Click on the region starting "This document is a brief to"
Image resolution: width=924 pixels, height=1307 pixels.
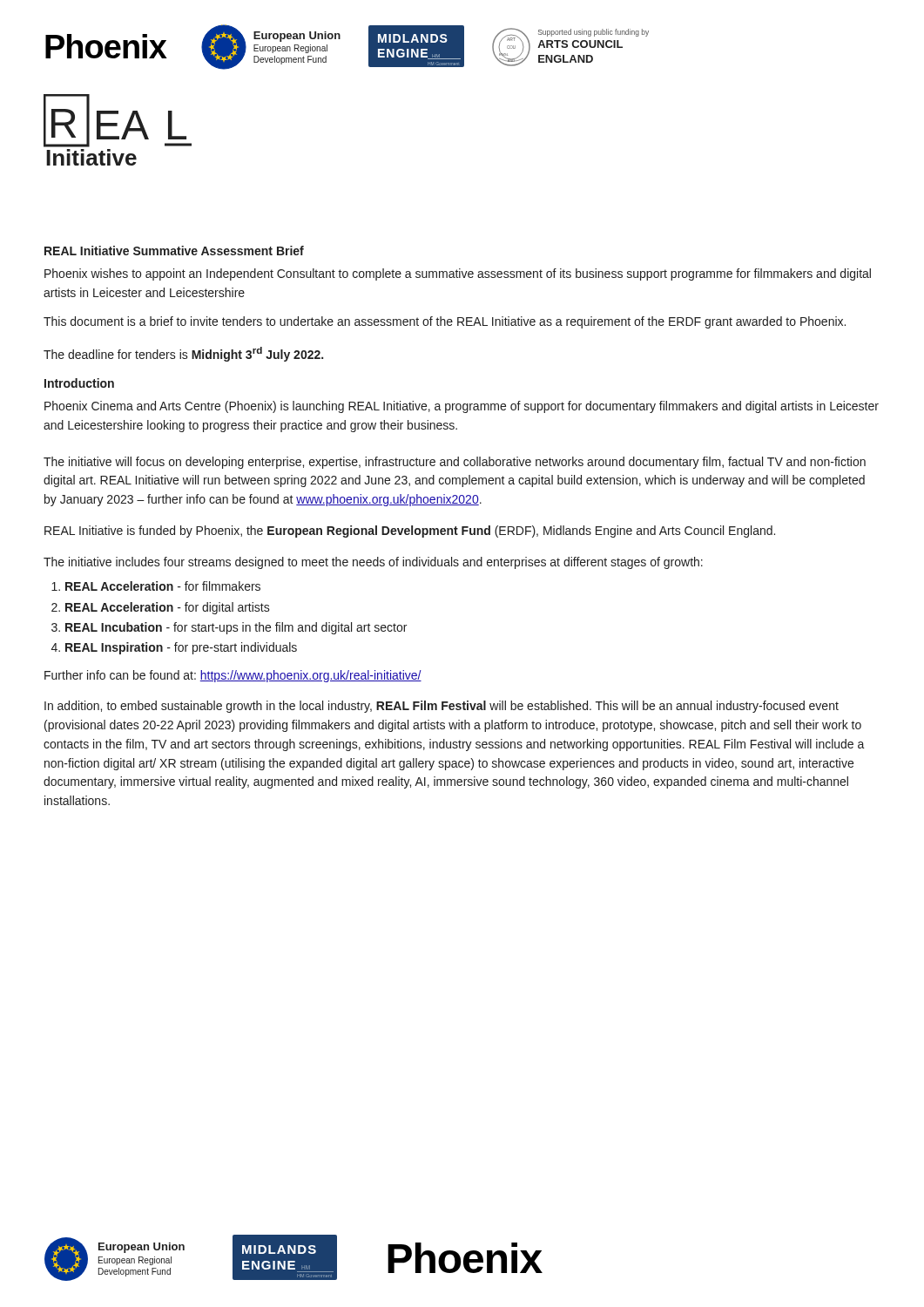coord(445,322)
